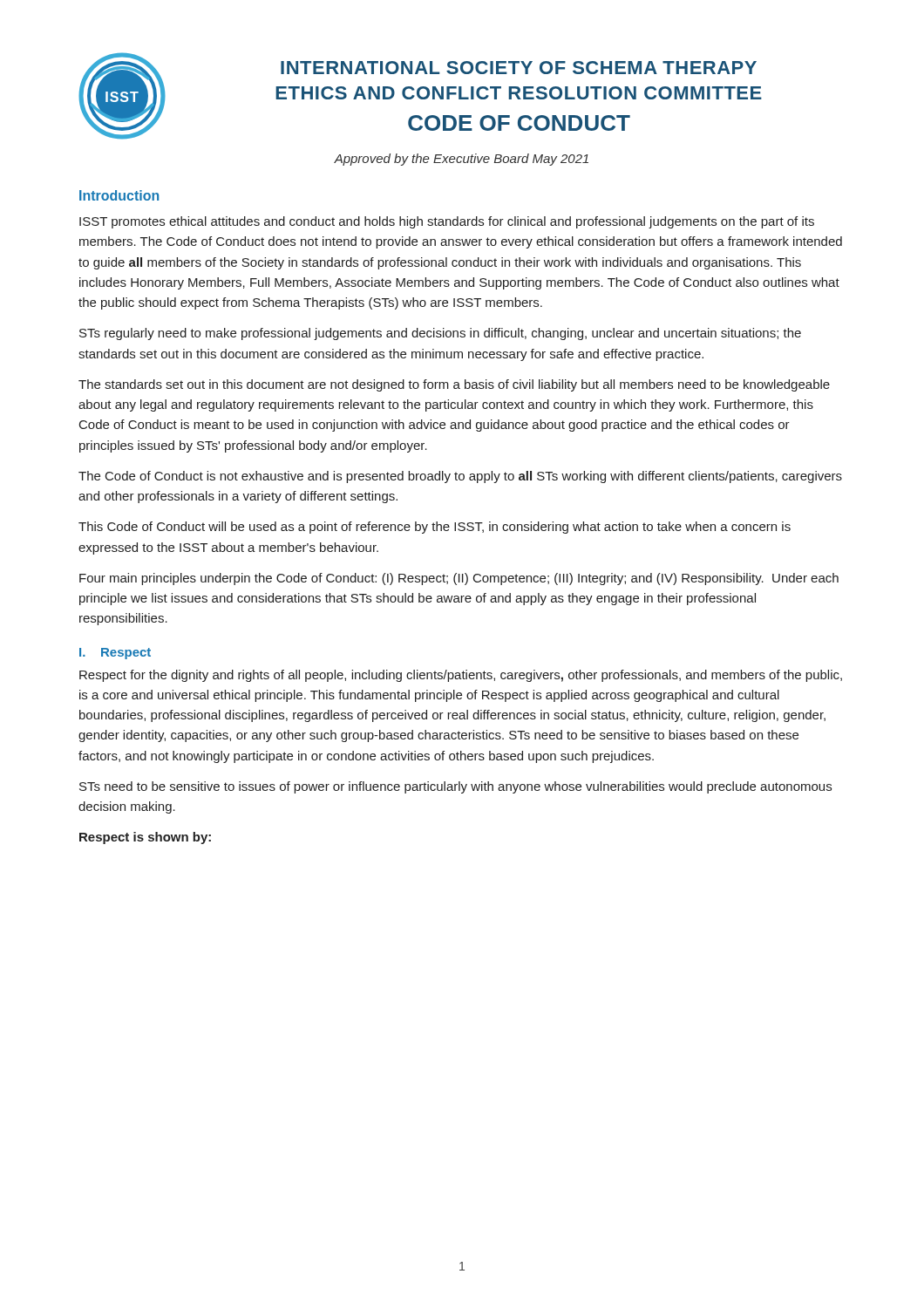Select the block starting "Respect is shown"
Viewport: 924px width, 1308px height.
pyautogui.click(x=145, y=837)
